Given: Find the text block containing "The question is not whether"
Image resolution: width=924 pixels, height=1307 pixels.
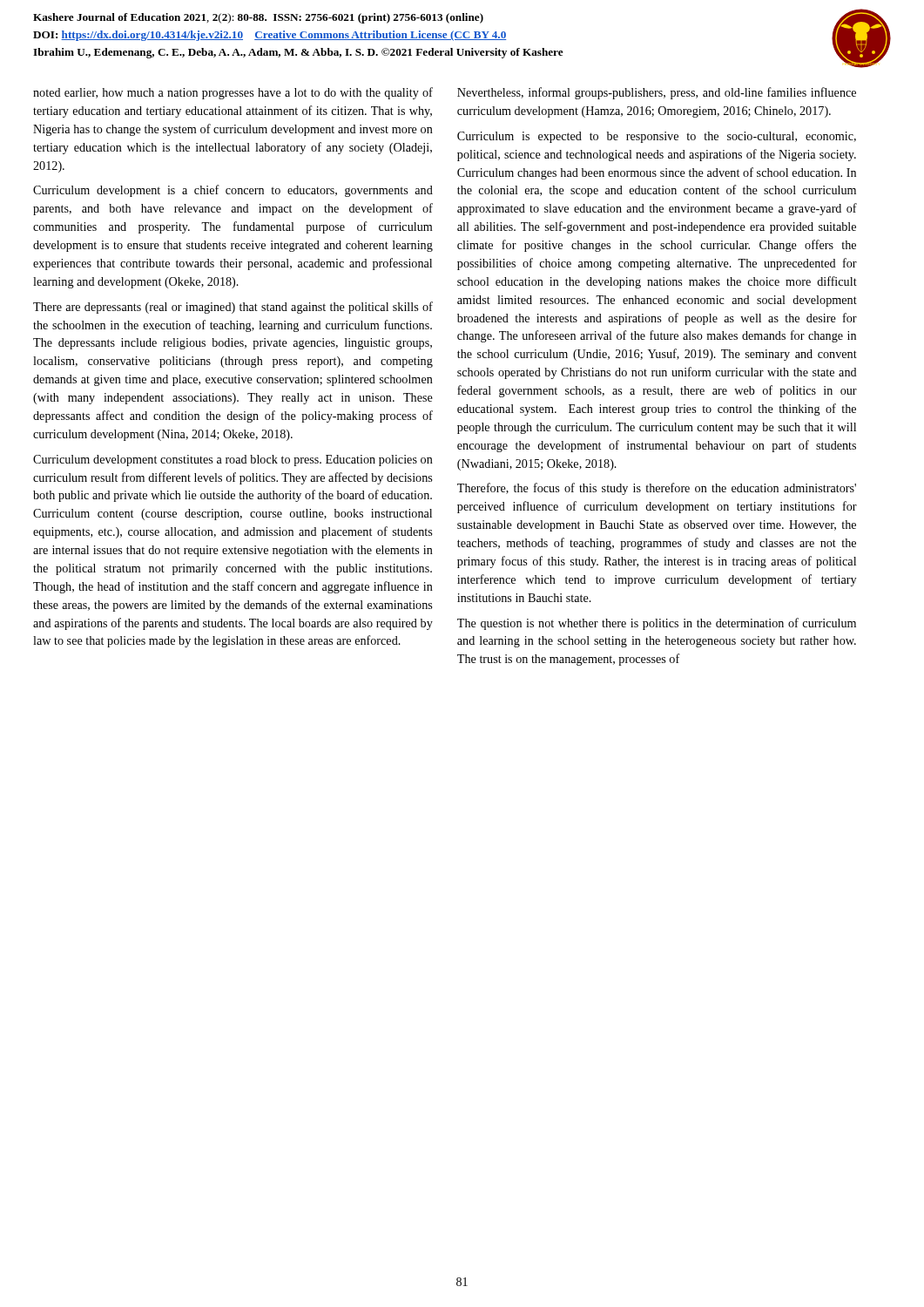Looking at the screenshot, I should 657,641.
